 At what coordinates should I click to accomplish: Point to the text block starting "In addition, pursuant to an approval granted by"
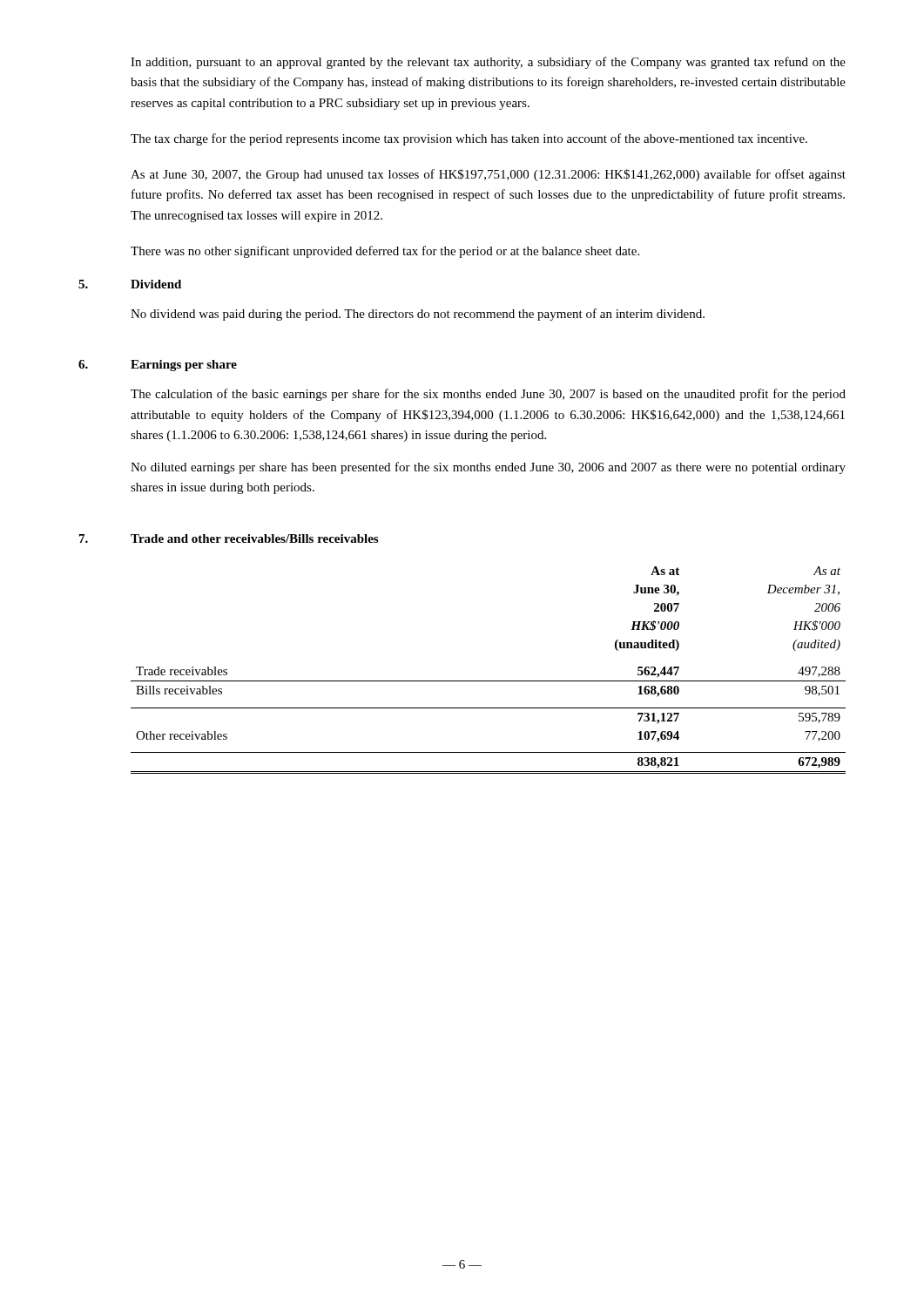coord(488,82)
